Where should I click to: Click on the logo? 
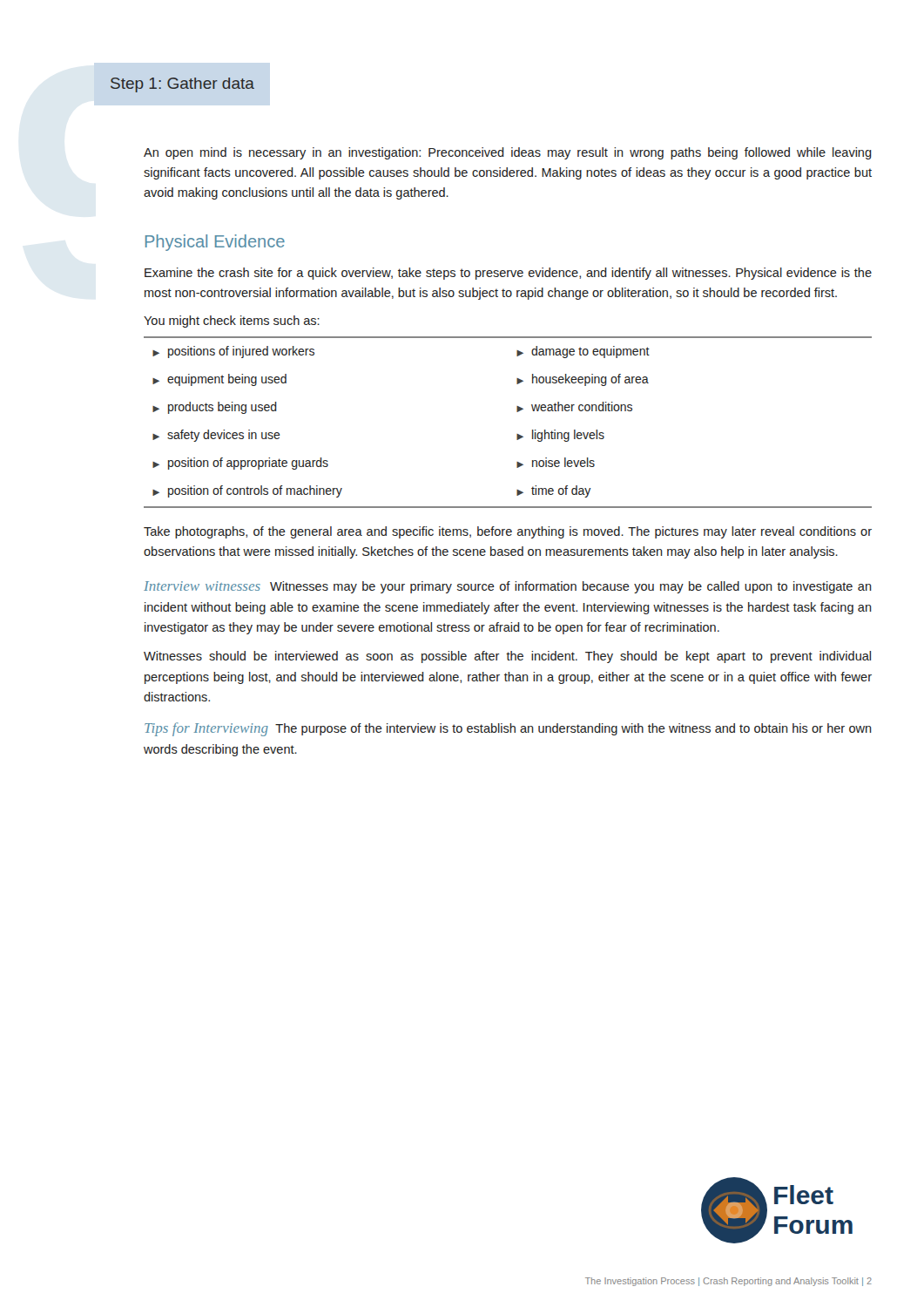point(785,1213)
